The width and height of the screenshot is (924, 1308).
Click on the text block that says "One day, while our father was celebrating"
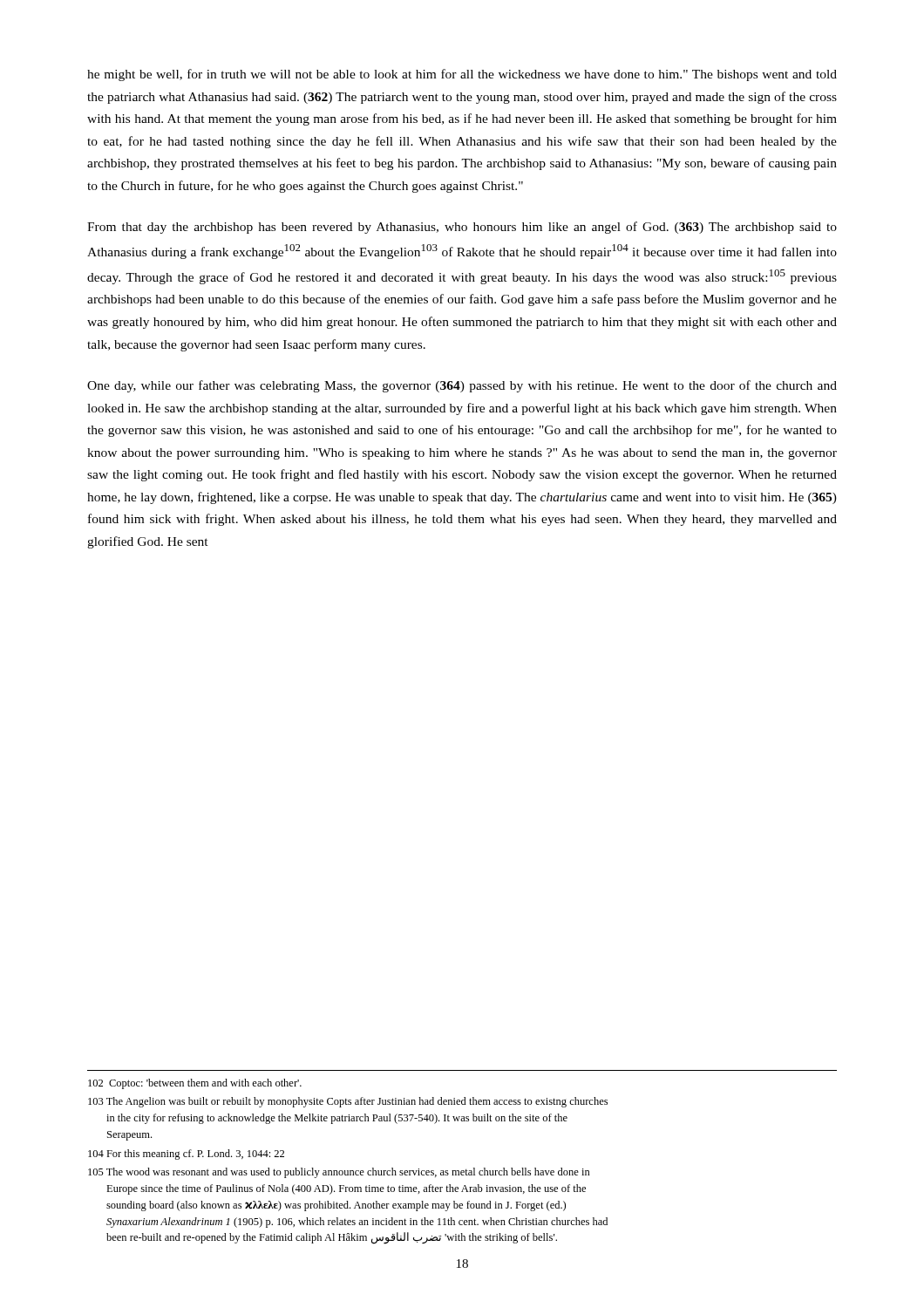[x=462, y=463]
